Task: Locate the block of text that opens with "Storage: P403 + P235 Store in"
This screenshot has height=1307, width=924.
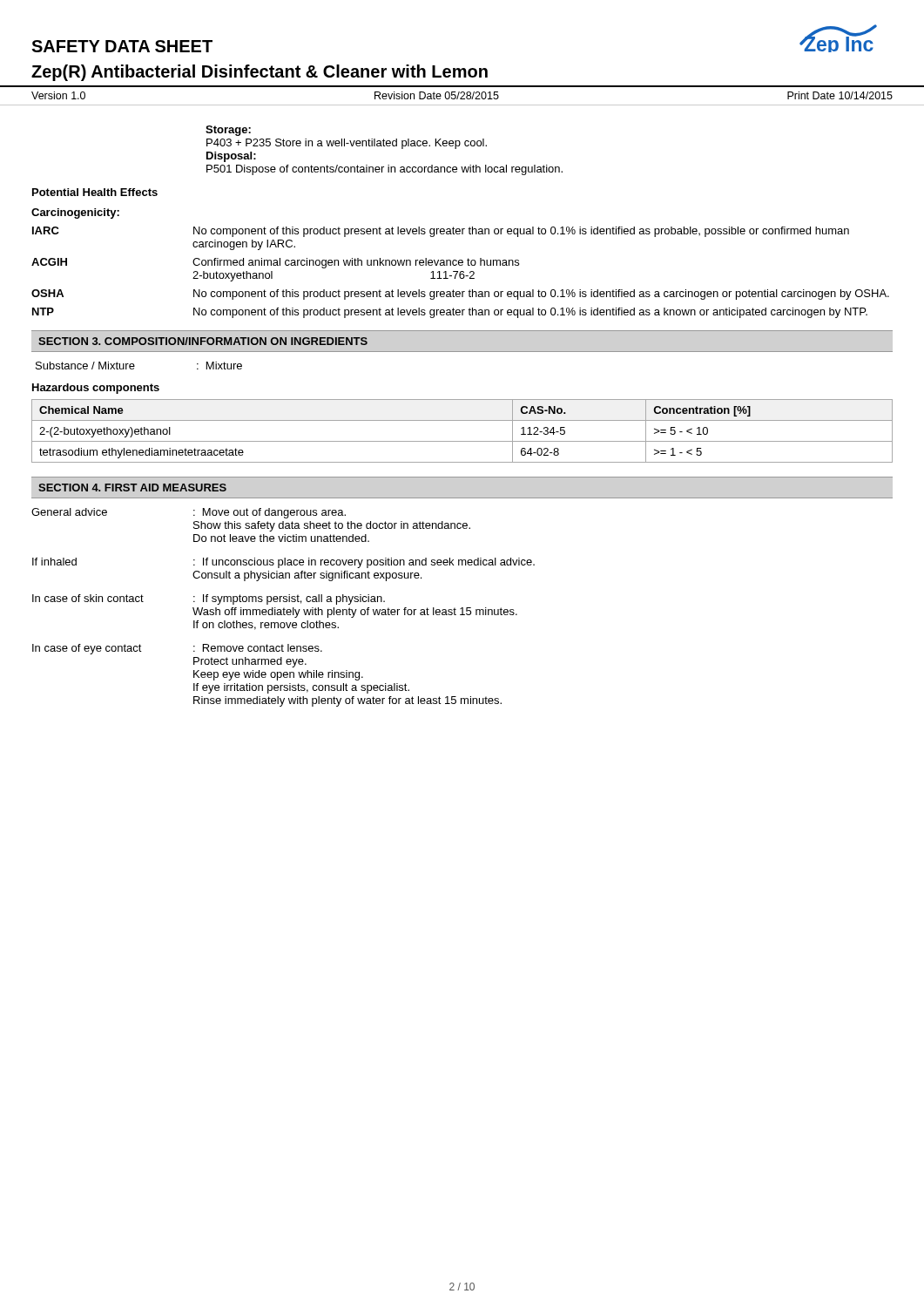Action: pos(385,149)
